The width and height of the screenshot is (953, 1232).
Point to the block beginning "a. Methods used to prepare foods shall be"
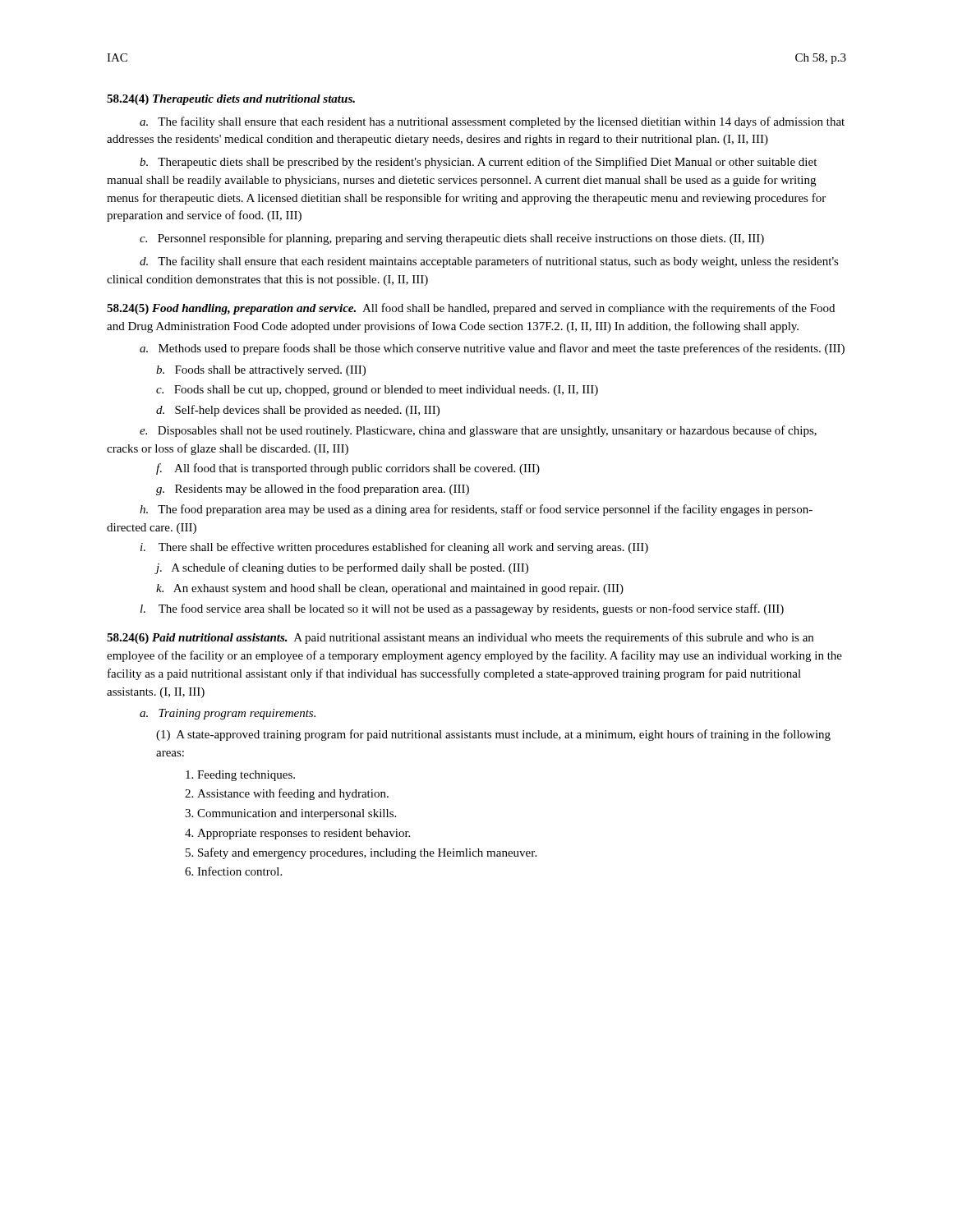492,348
